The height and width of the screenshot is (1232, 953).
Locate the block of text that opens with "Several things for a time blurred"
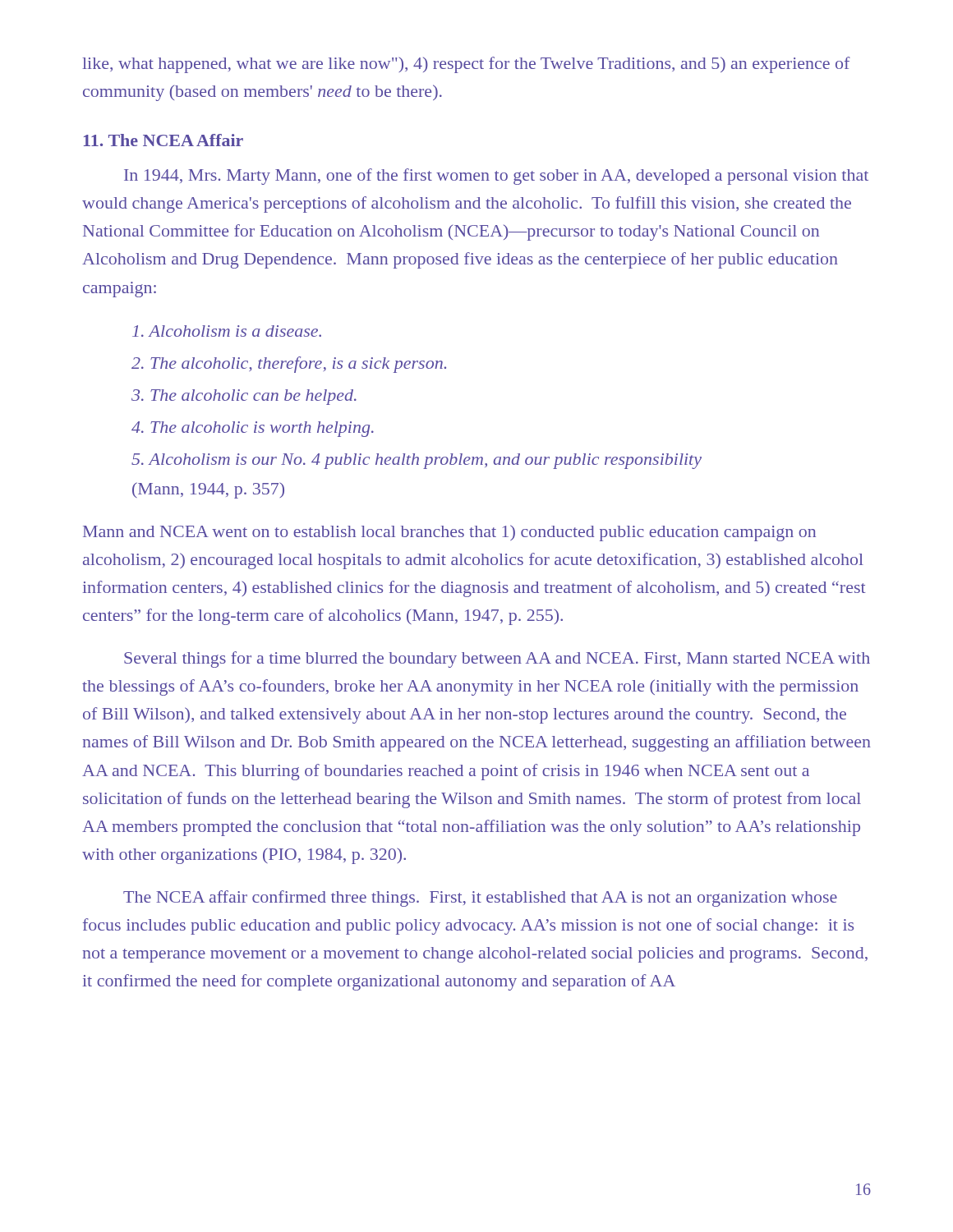(476, 756)
